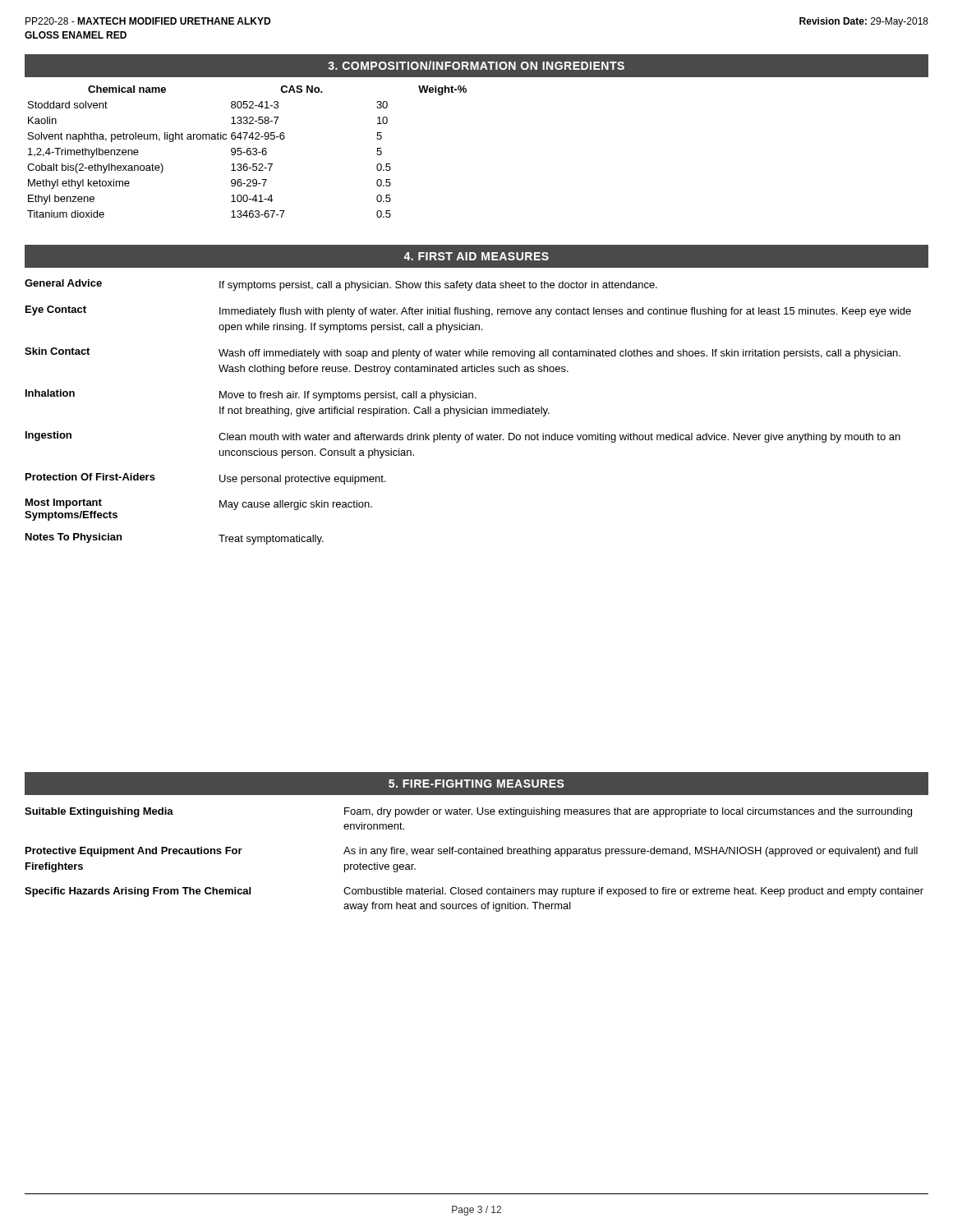Point to the block starting "Protection Of First-Aiders Use"
Image resolution: width=953 pixels, height=1232 pixels.
87,478
